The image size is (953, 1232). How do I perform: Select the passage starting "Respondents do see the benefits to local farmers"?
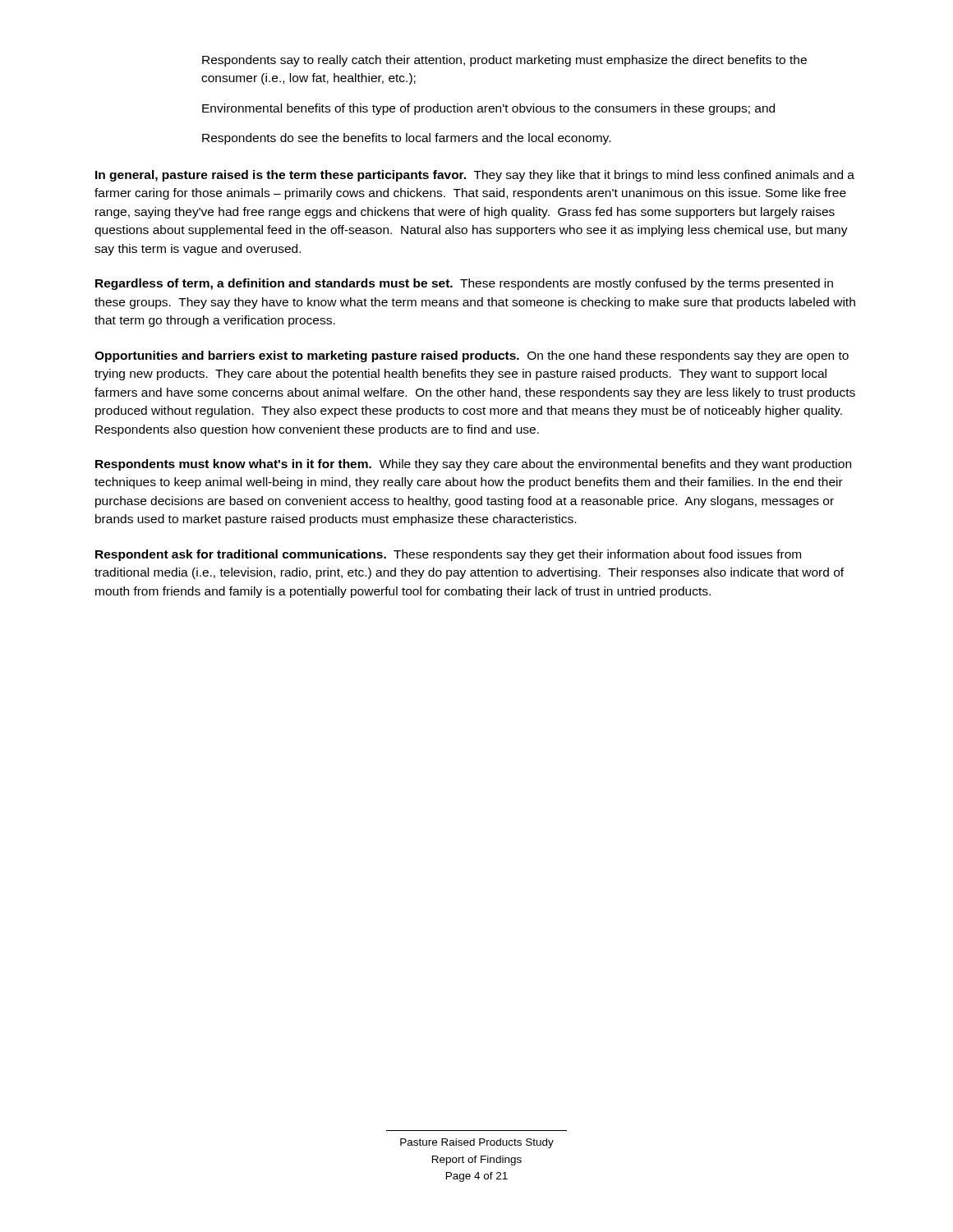(x=530, y=138)
